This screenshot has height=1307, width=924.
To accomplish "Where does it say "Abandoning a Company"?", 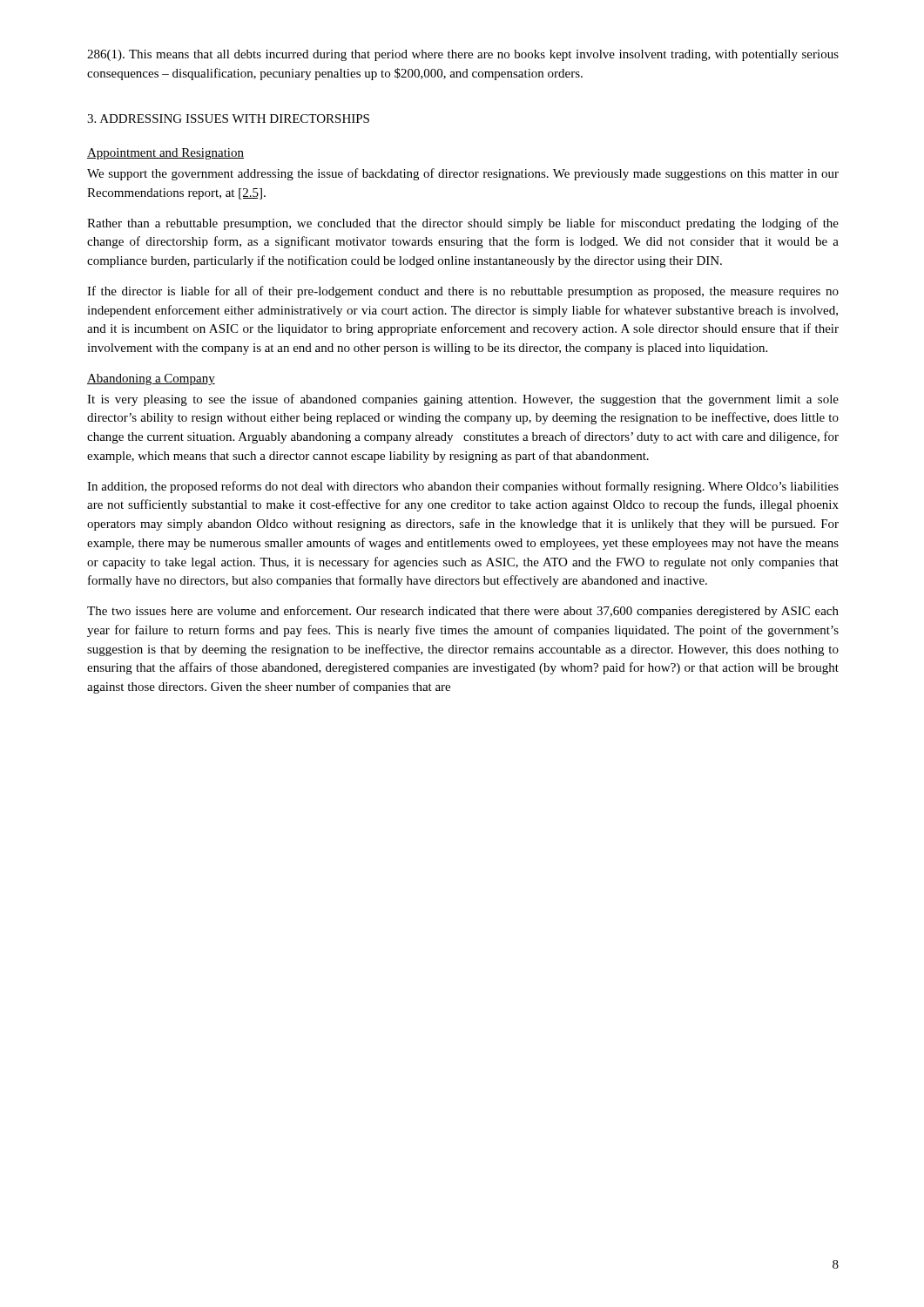I will pyautogui.click(x=151, y=379).
